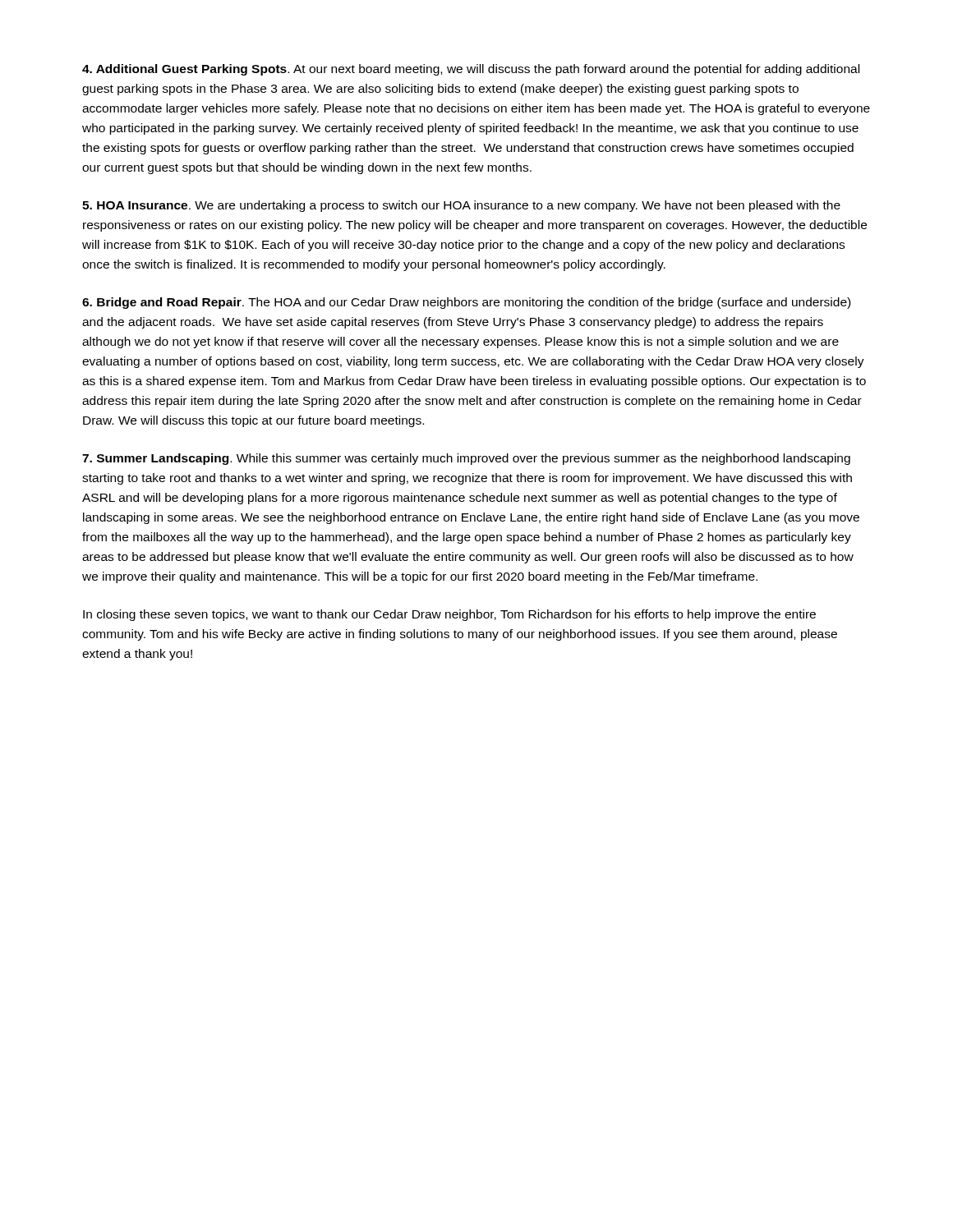Point to the block beginning "Additional Guest Parking Spots. At our"
The image size is (953, 1232).
point(476,118)
